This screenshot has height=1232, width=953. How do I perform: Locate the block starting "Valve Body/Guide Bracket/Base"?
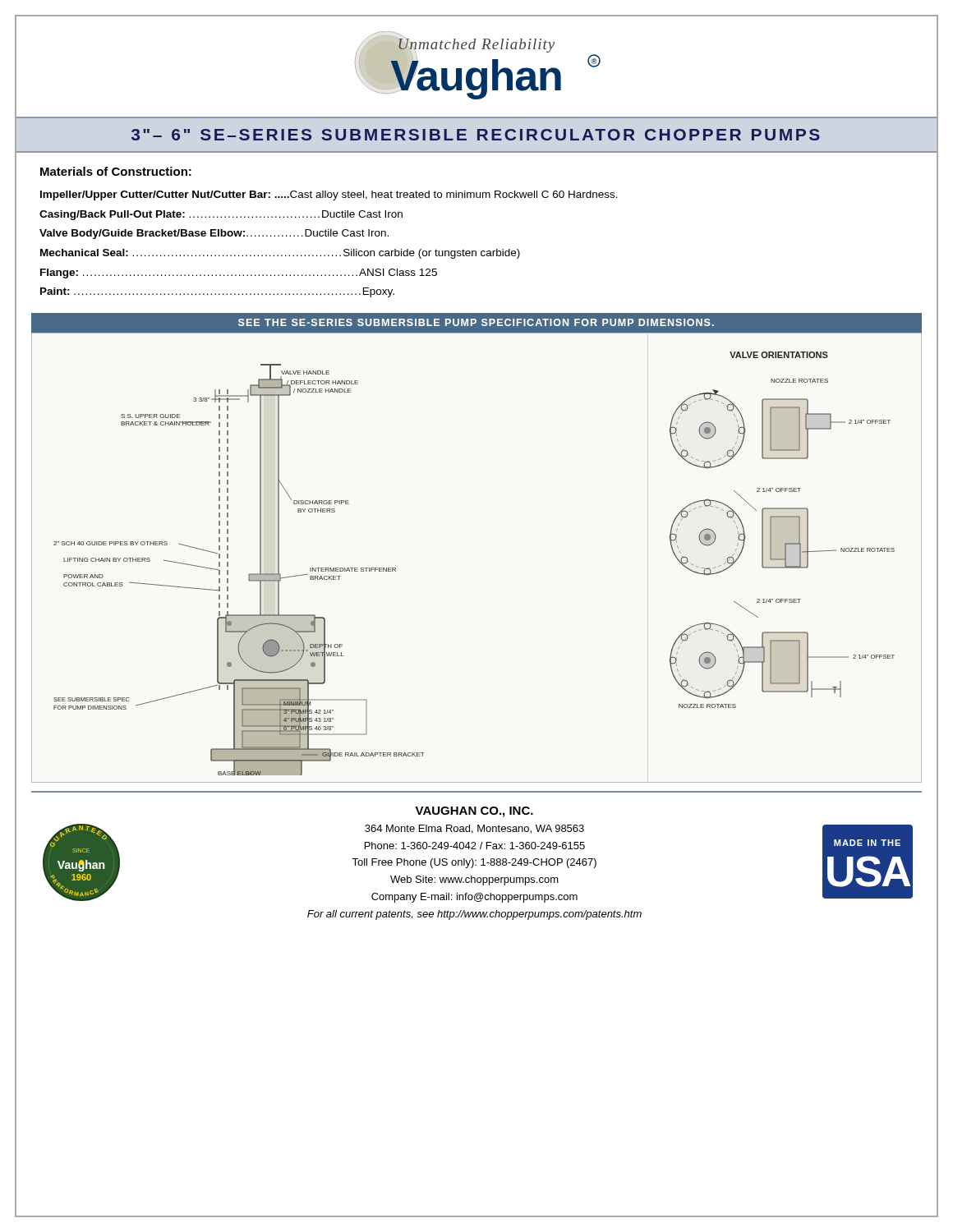(215, 233)
